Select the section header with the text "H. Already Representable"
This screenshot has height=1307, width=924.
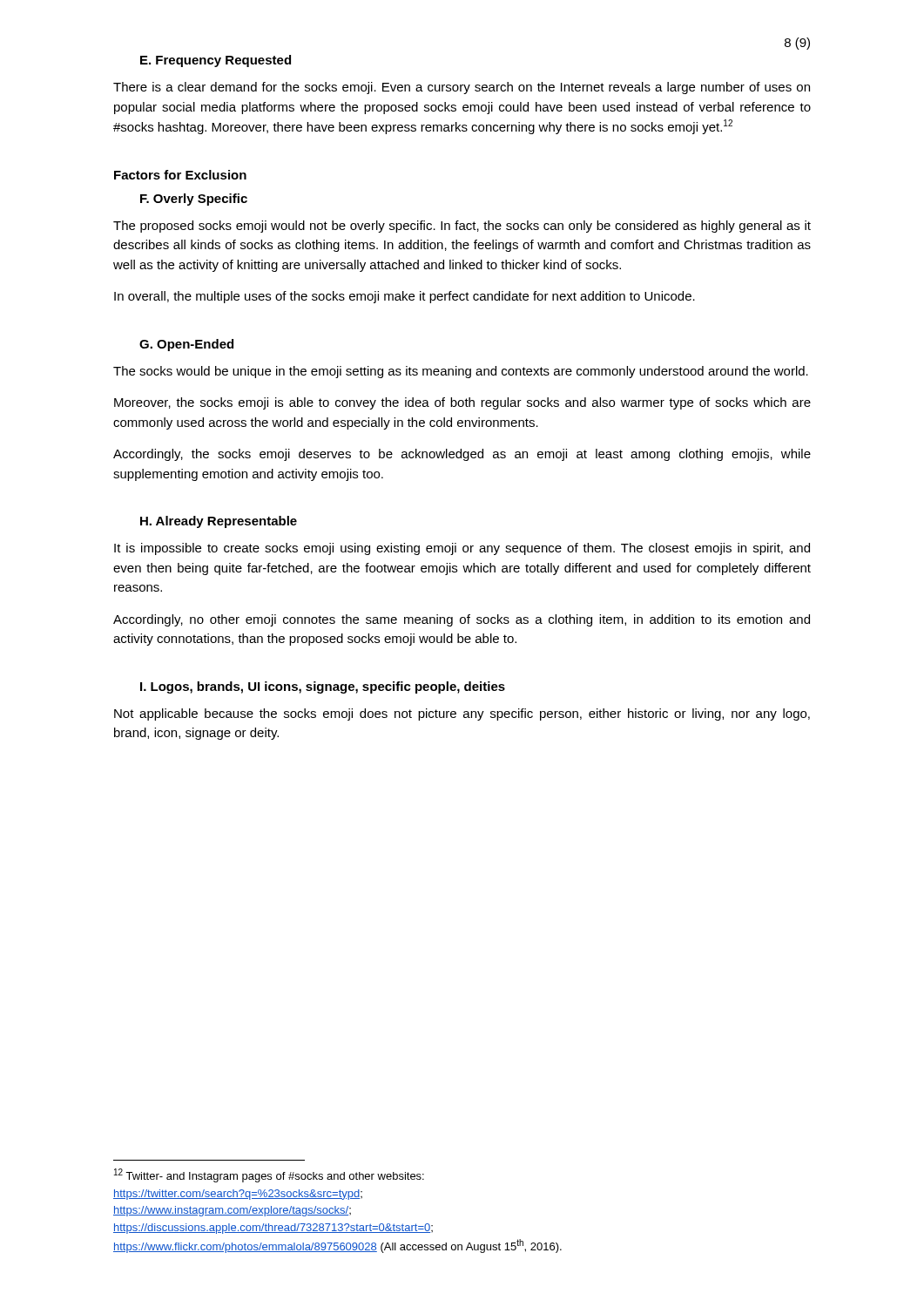point(218,521)
